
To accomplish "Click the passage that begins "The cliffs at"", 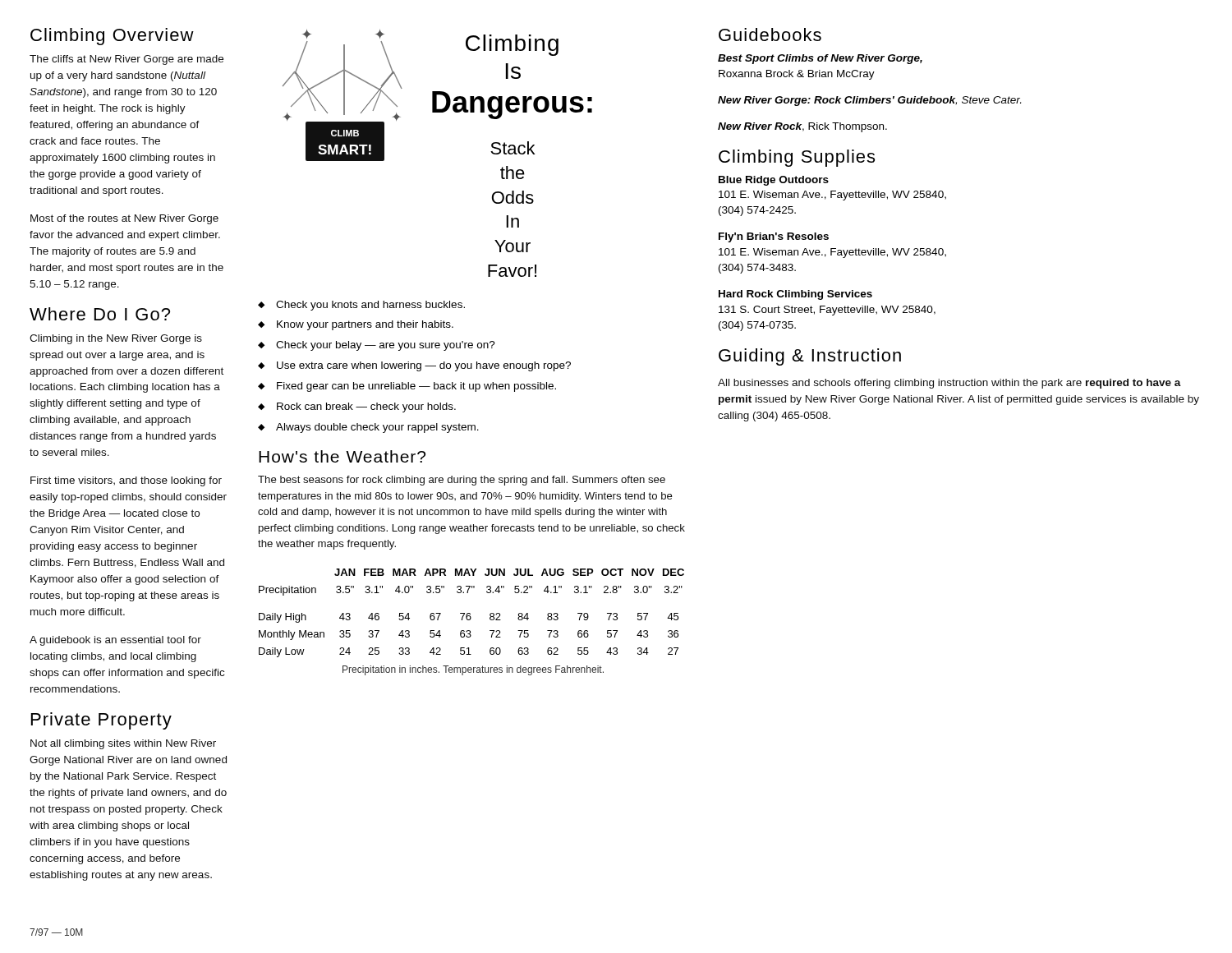I will (x=127, y=124).
